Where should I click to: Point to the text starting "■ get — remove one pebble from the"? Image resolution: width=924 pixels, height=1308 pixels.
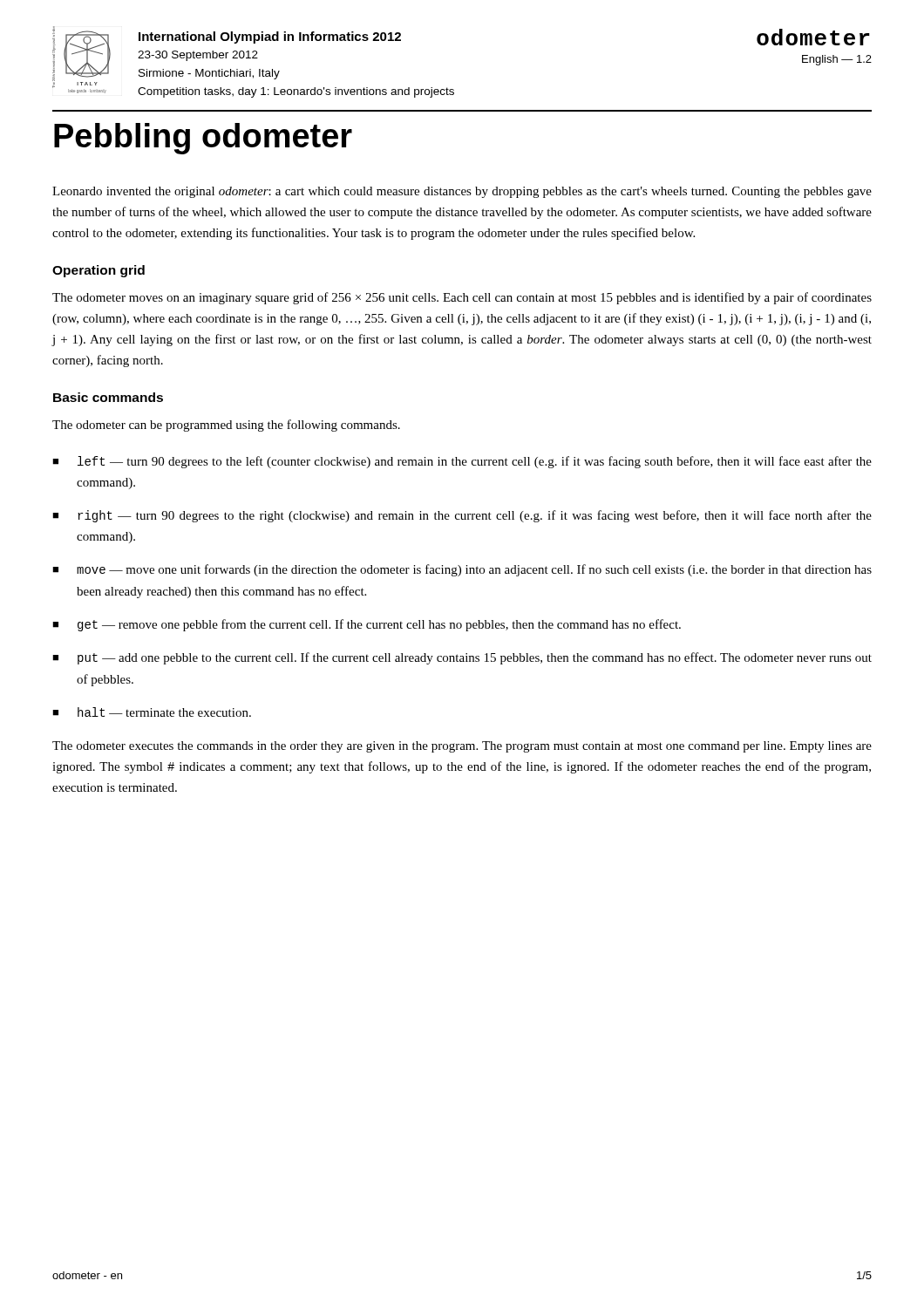click(462, 624)
